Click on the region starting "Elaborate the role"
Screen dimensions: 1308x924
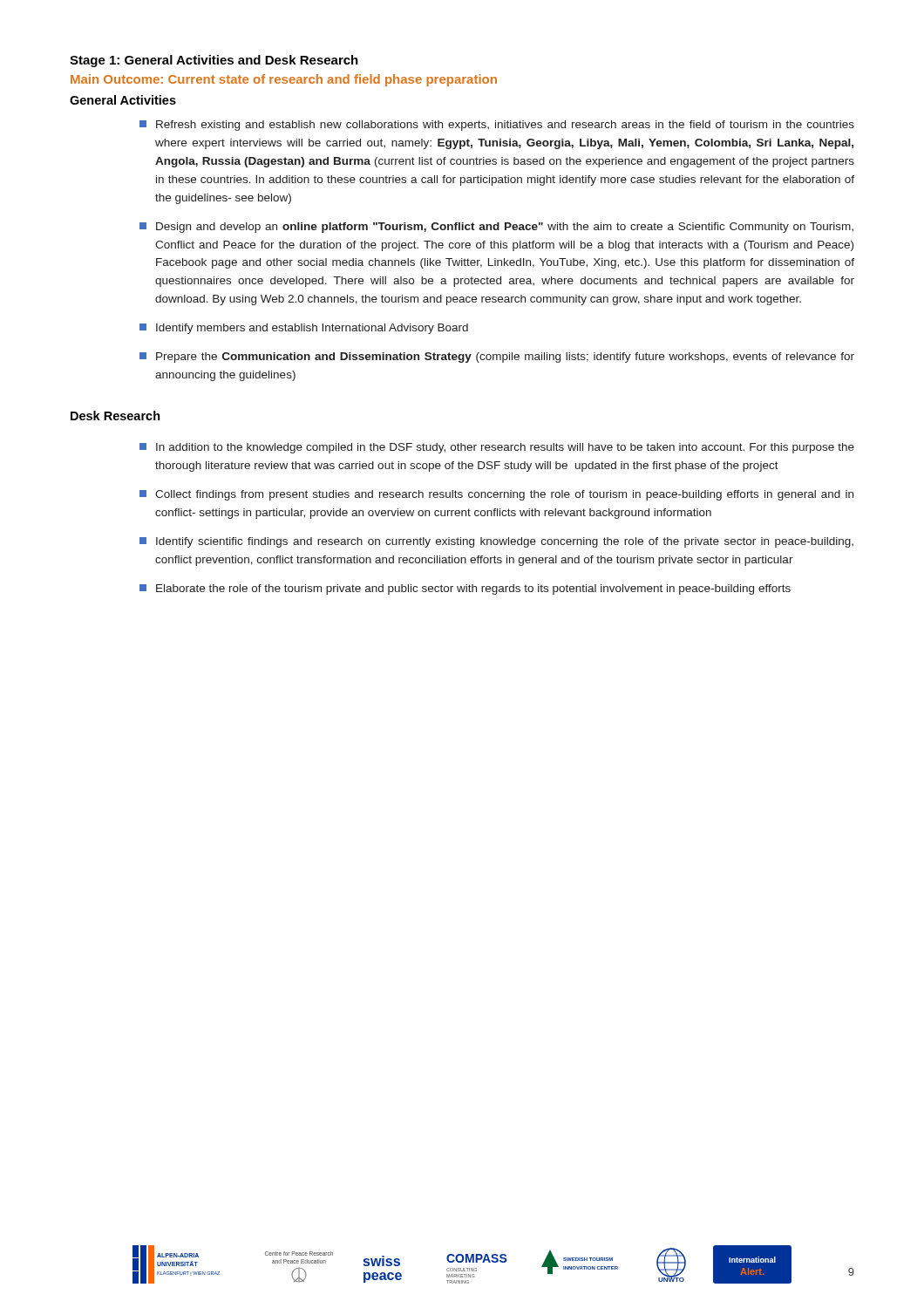click(465, 589)
